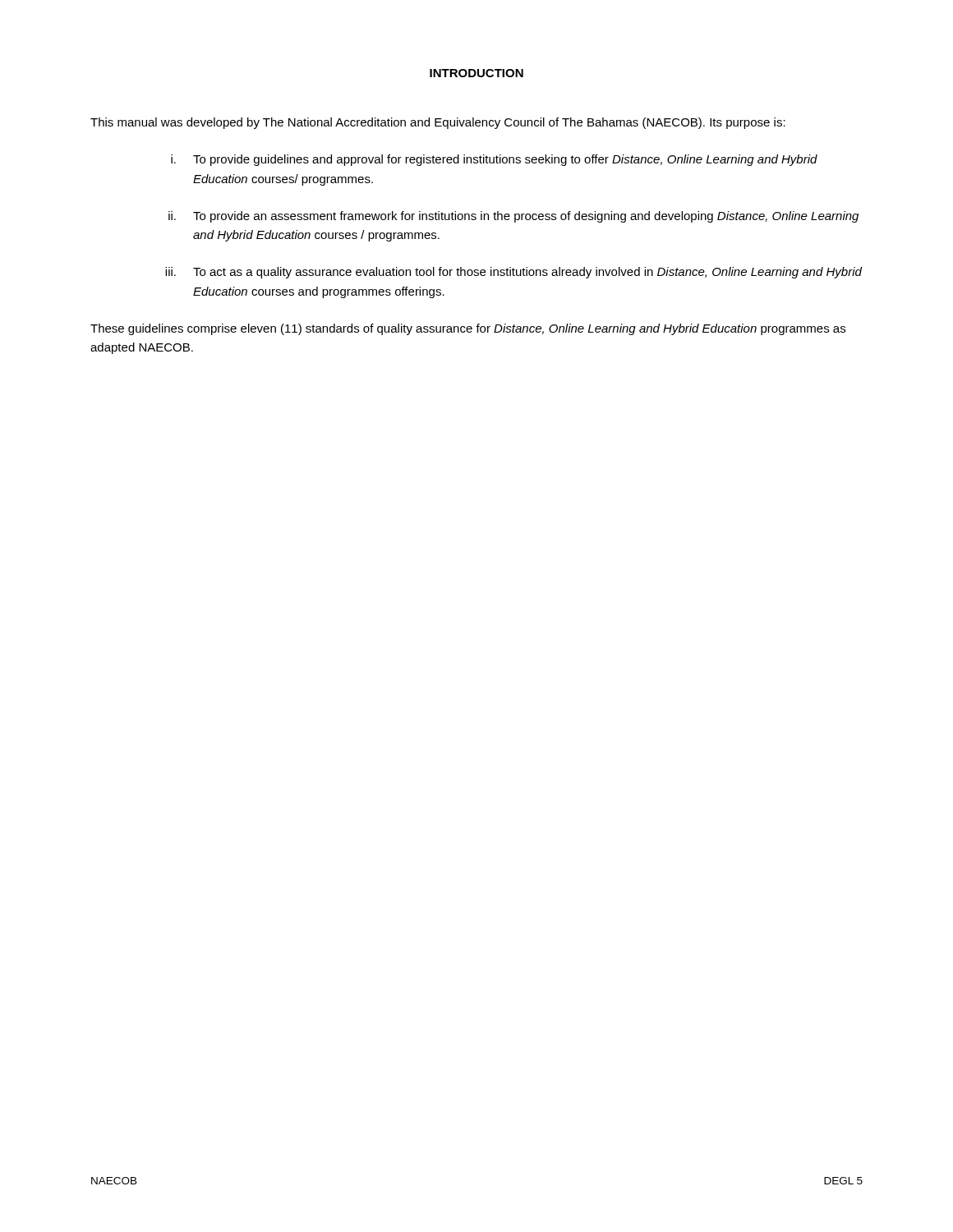Navigate to the passage starting "These guidelines comprise"
This screenshot has width=953, height=1232.
(x=468, y=337)
